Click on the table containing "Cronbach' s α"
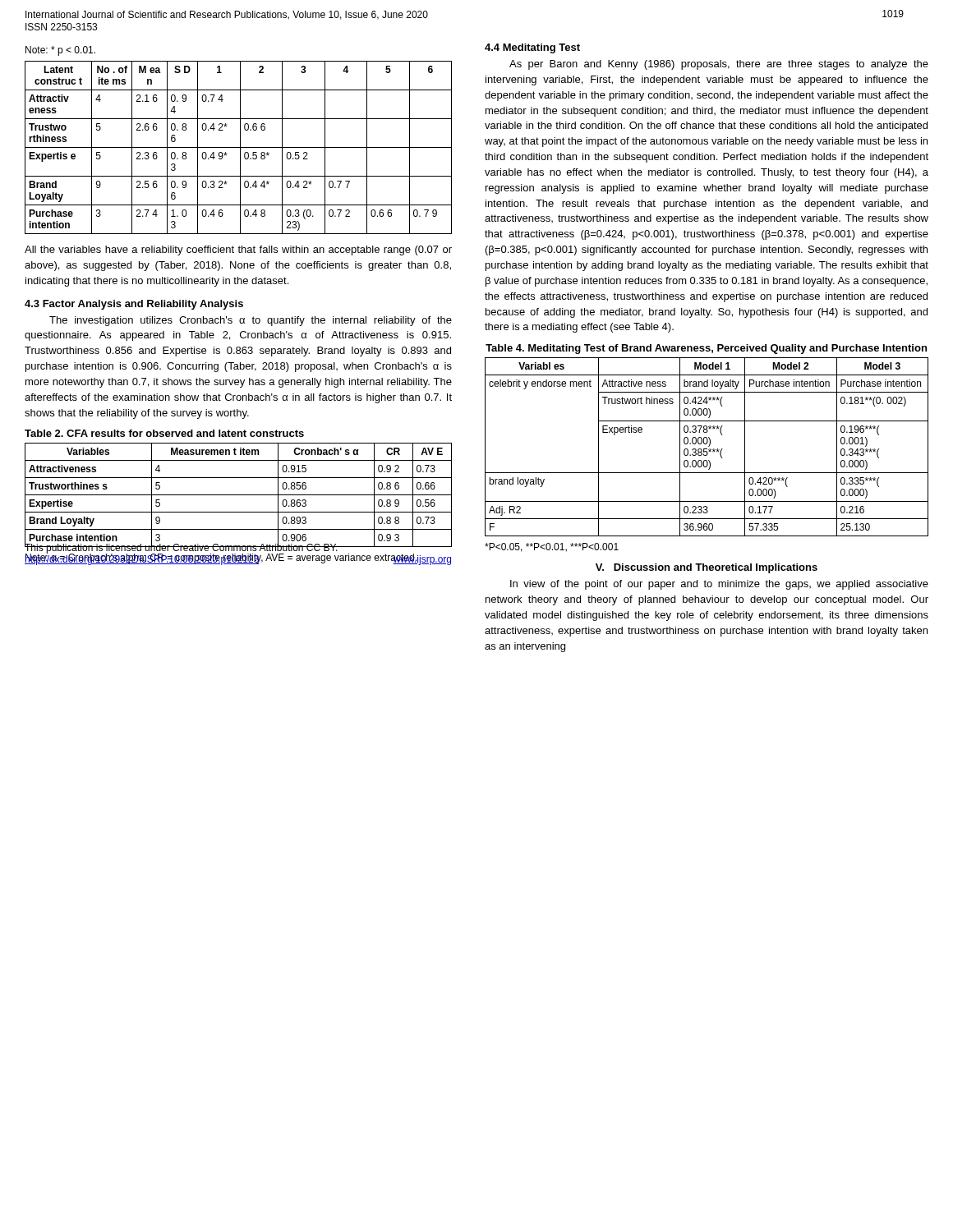Viewport: 953px width, 1232px height. 238,495
